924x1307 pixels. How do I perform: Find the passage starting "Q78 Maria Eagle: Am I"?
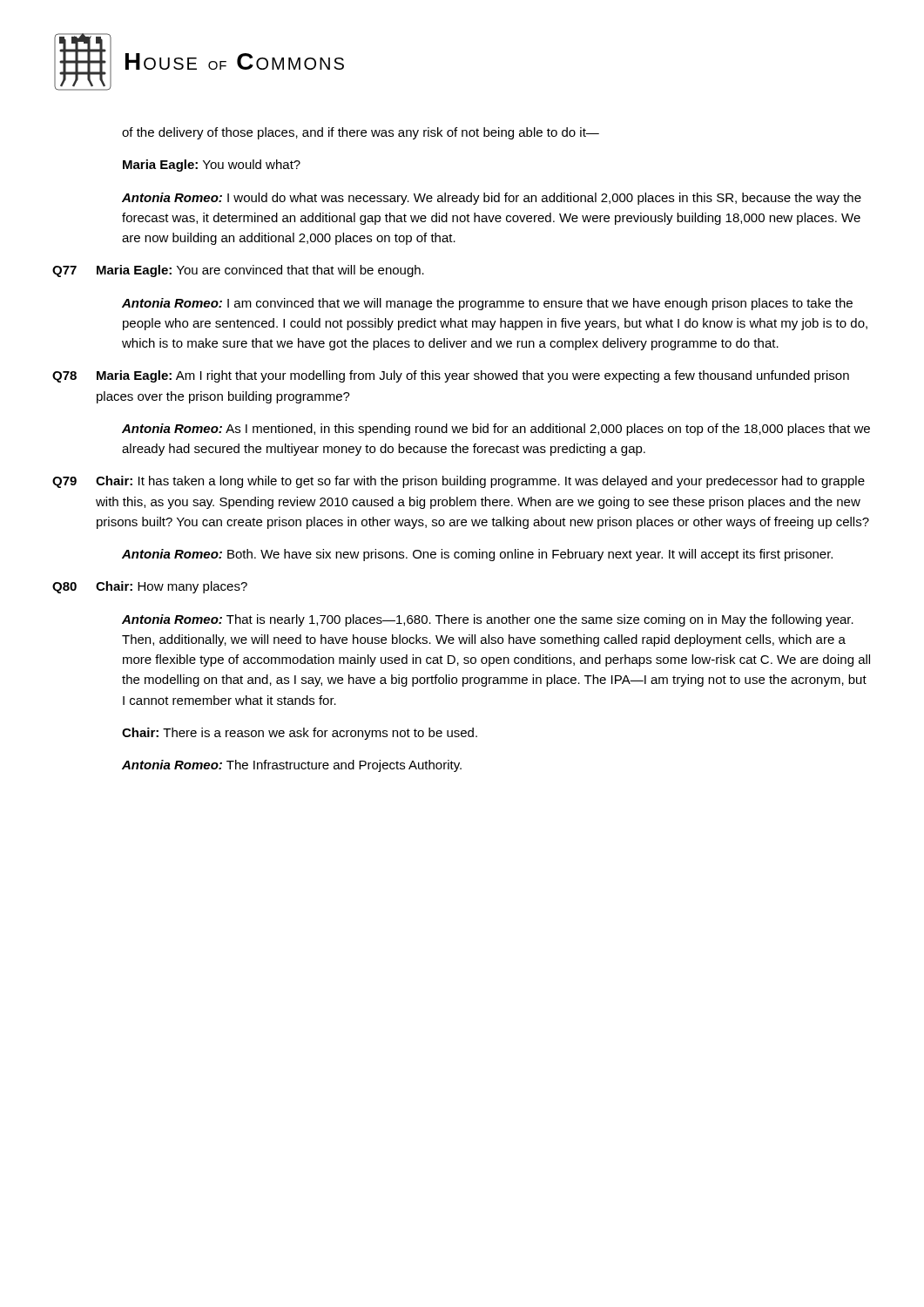(x=462, y=386)
